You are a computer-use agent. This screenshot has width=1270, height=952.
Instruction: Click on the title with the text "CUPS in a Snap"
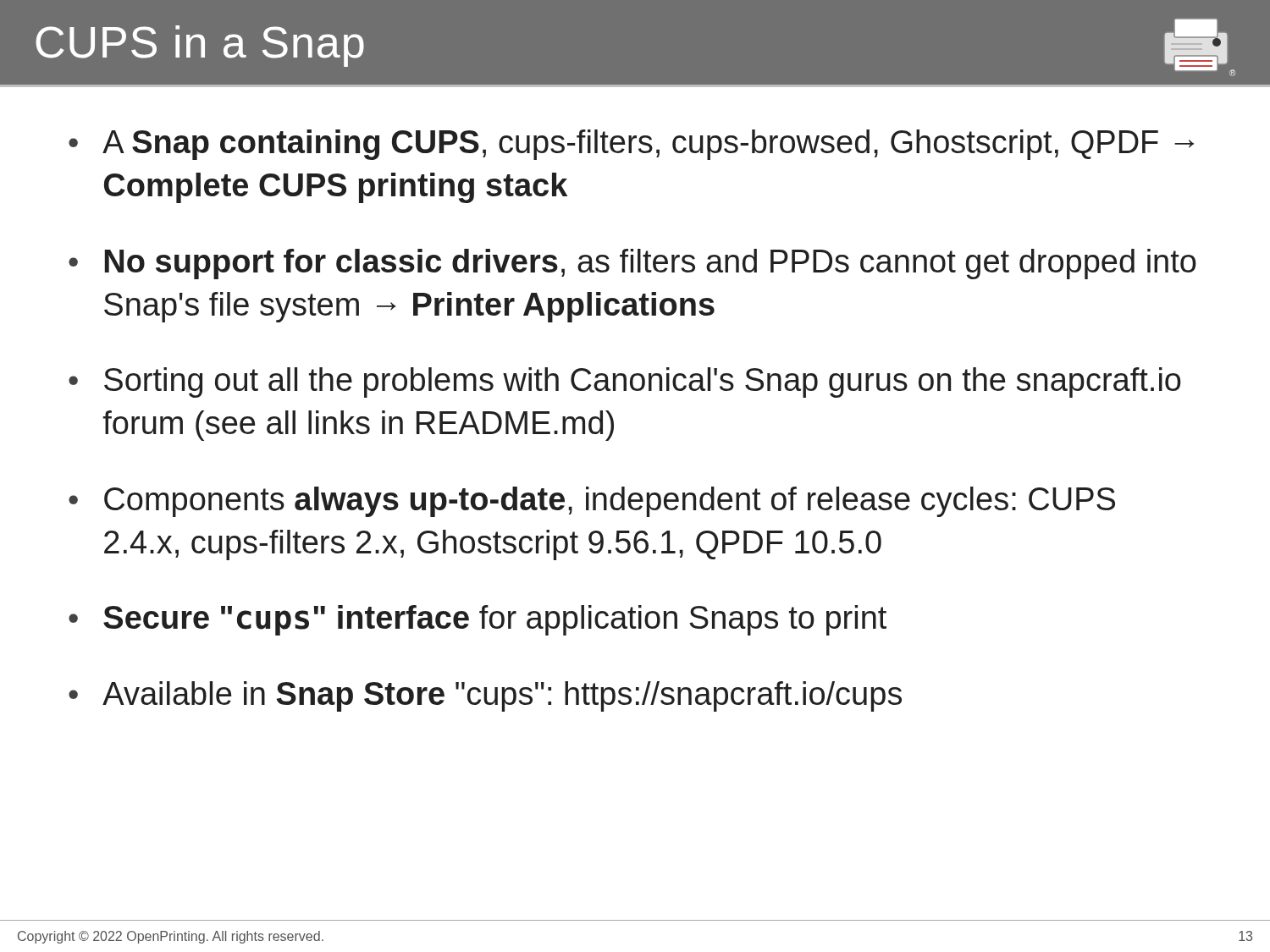click(200, 42)
